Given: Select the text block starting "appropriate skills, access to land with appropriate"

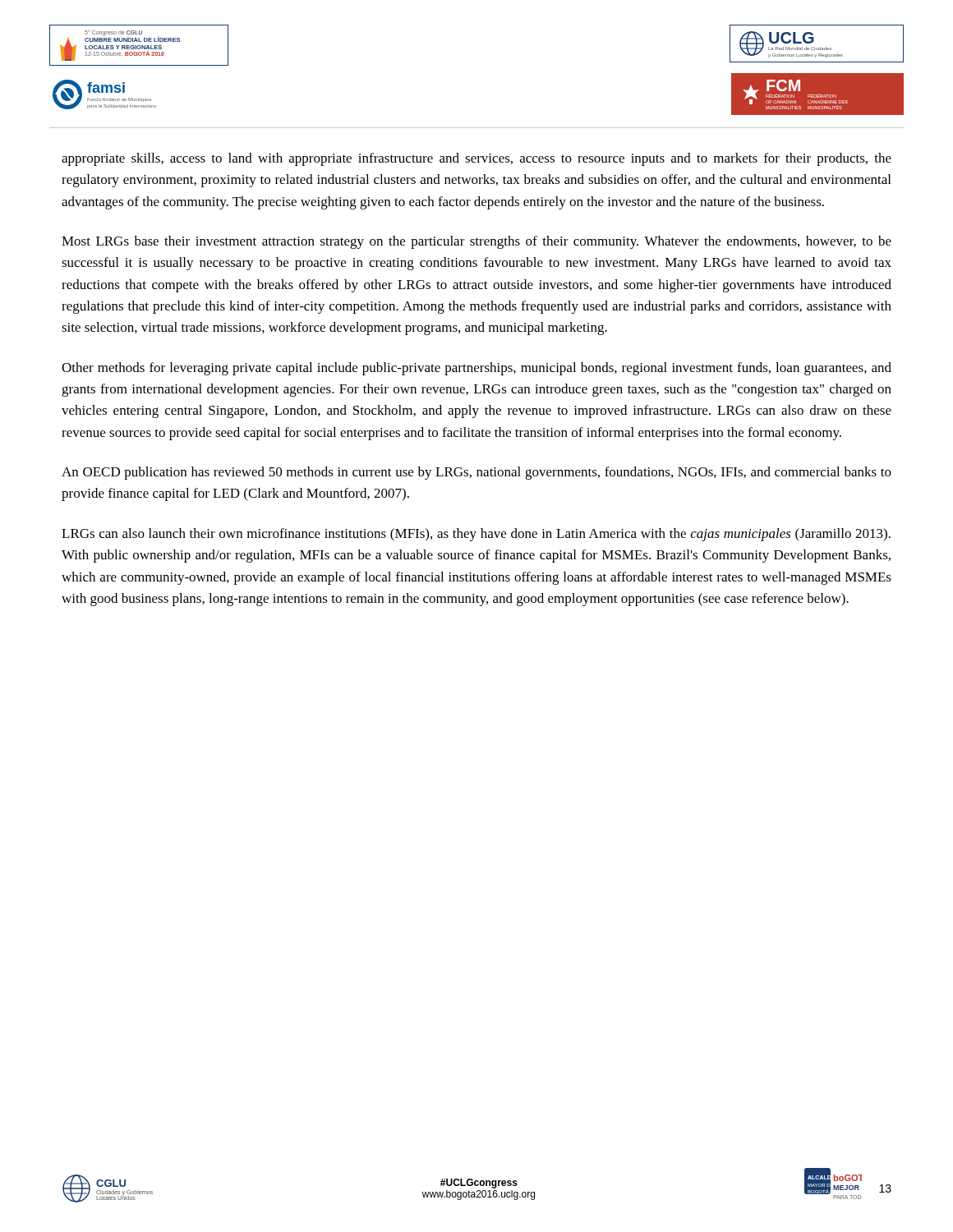Looking at the screenshot, I should coord(476,180).
